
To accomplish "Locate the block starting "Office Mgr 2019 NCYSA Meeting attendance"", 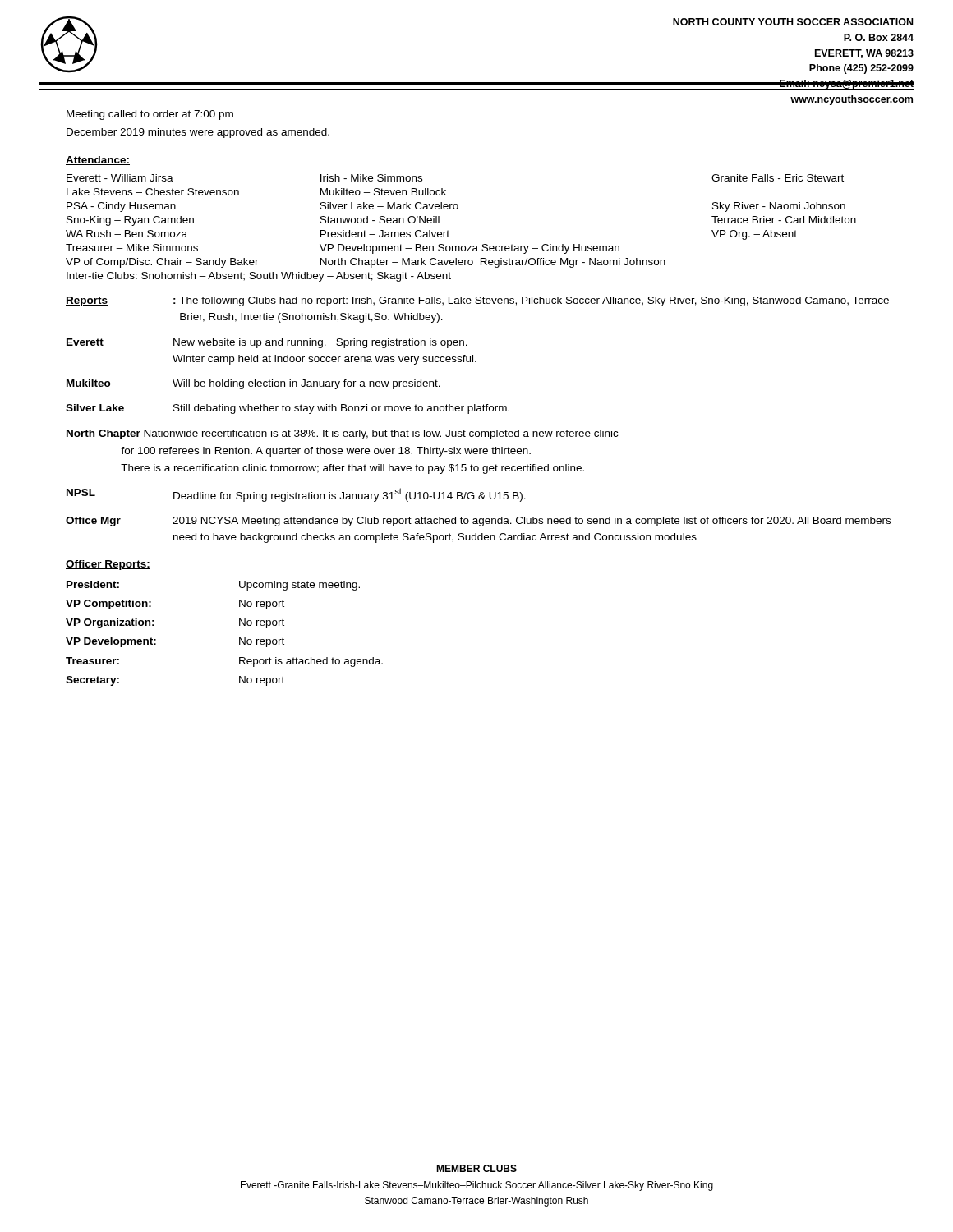I will pos(485,529).
